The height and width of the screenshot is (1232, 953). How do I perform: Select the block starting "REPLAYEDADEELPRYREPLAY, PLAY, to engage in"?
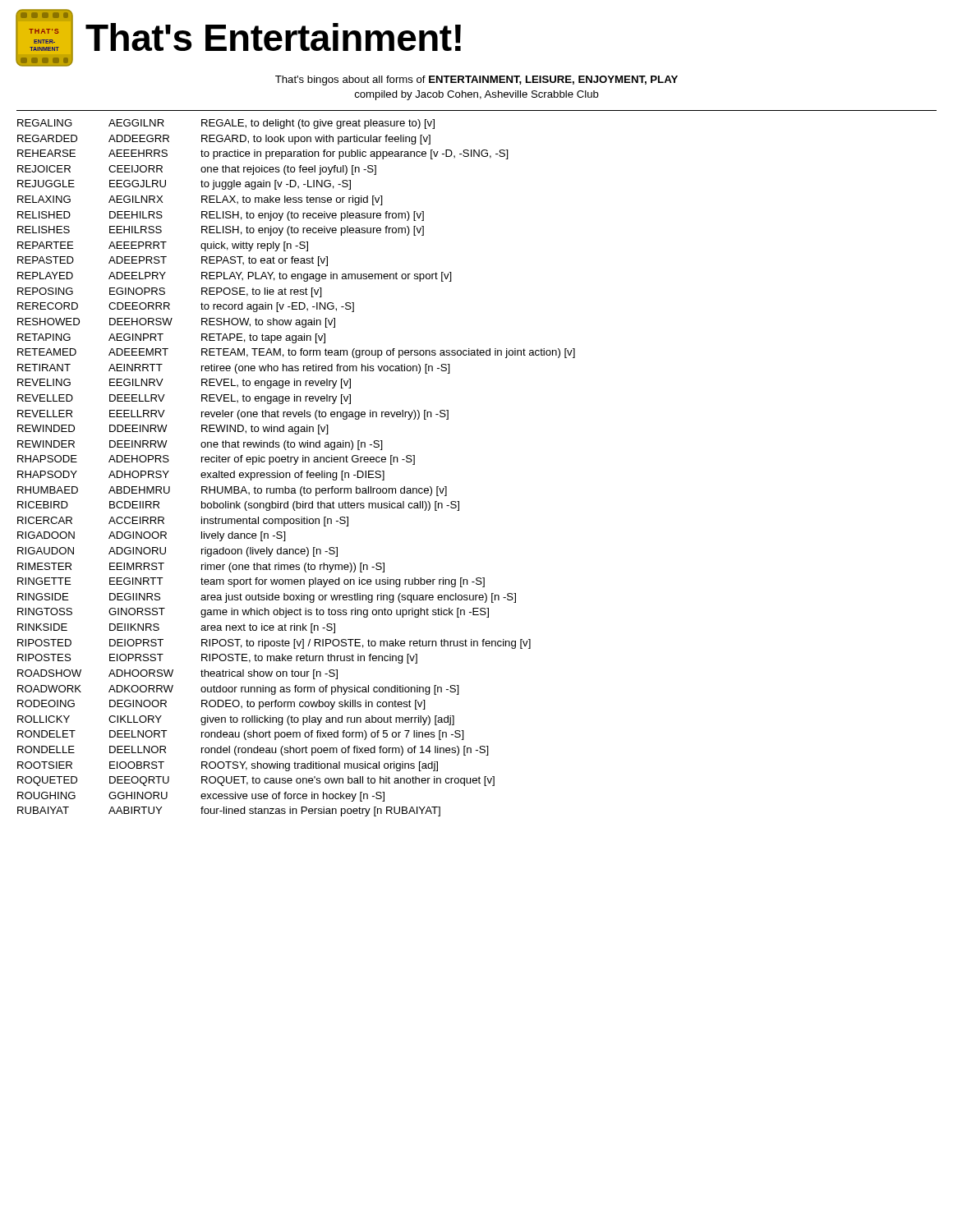pyautogui.click(x=235, y=277)
